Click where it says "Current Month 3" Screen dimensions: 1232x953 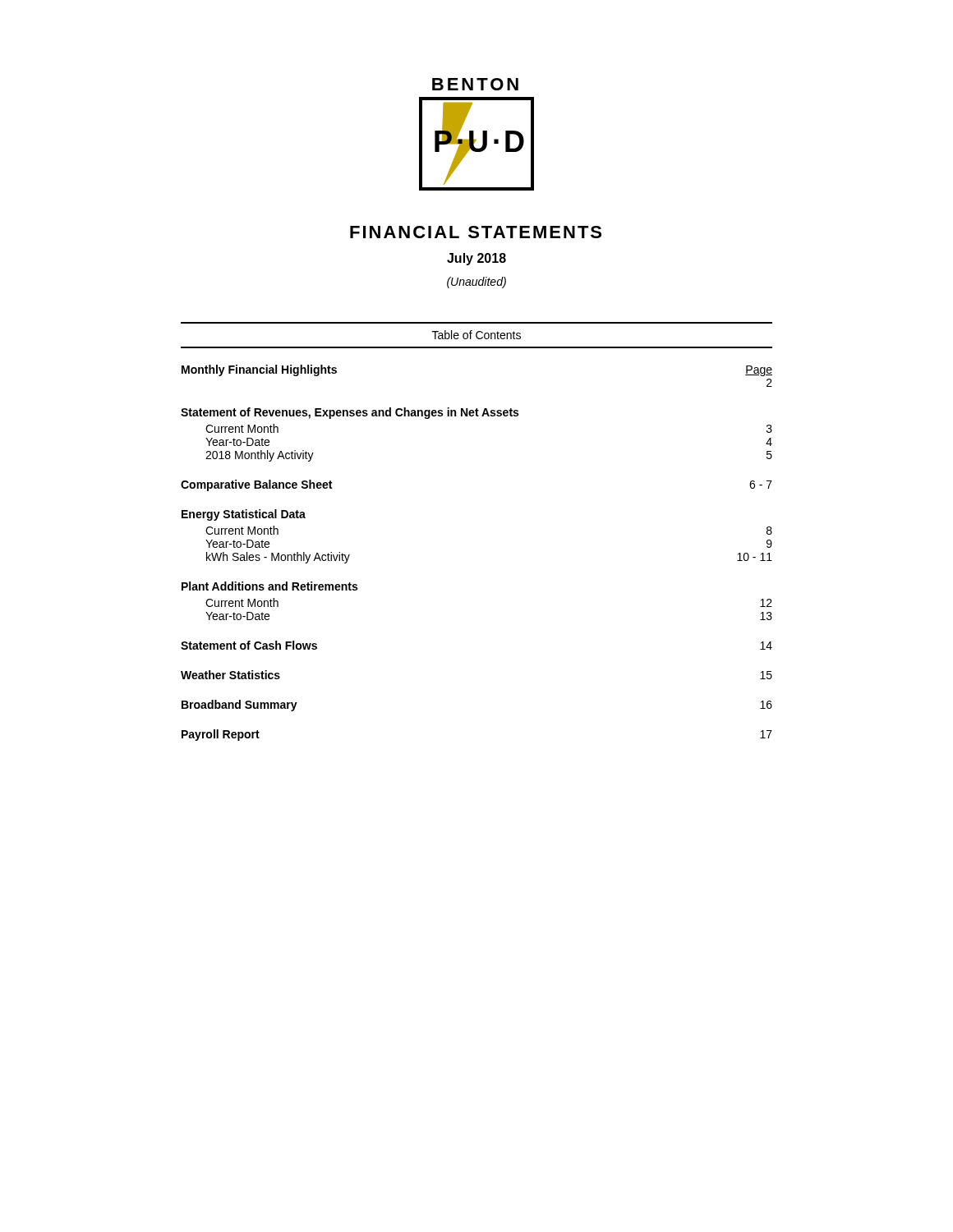[242, 428]
